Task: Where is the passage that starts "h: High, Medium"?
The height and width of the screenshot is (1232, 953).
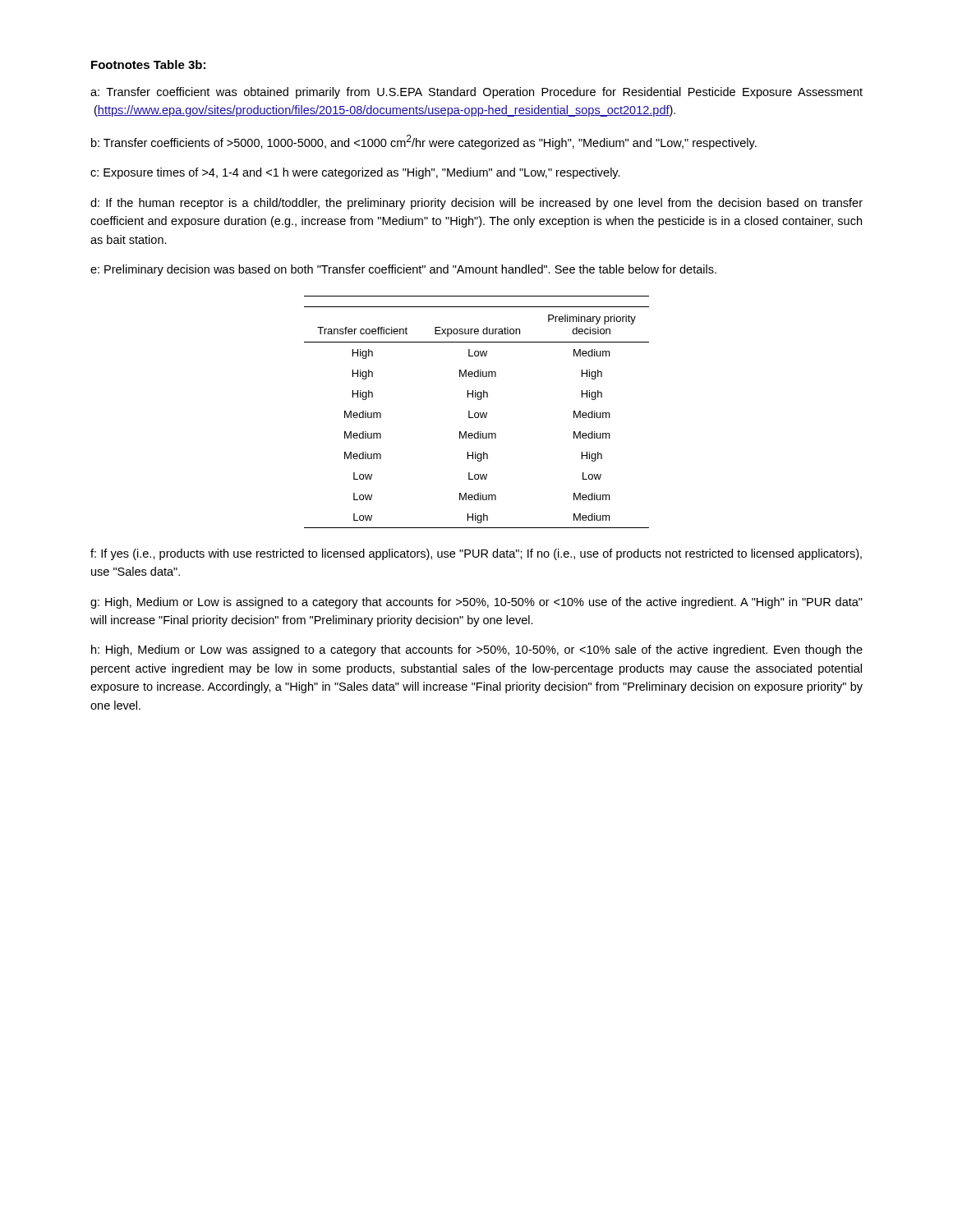Action: pos(476,678)
